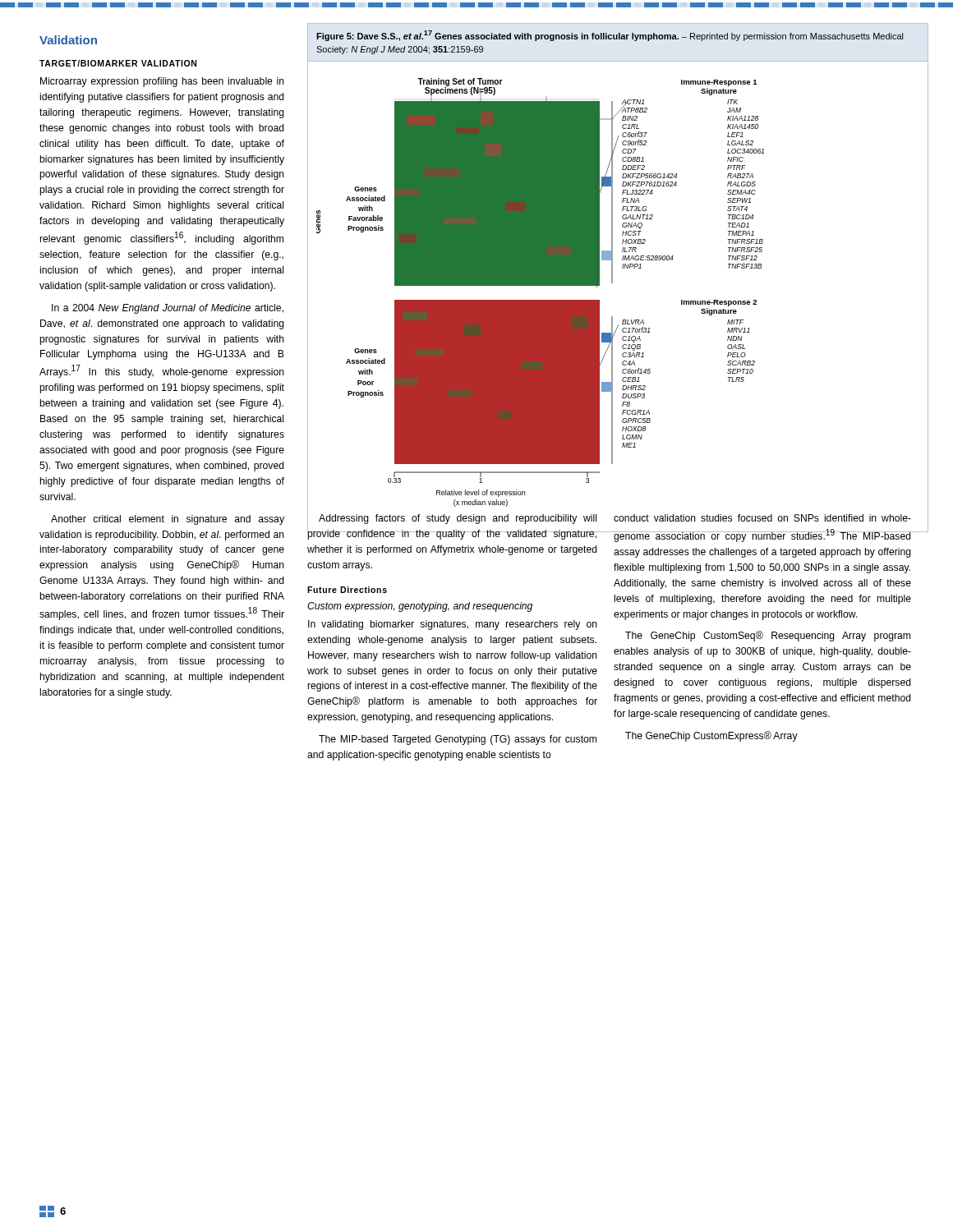Find the section header that says "Target/Biomarker Validation"
The image size is (953, 1232).
(x=119, y=63)
